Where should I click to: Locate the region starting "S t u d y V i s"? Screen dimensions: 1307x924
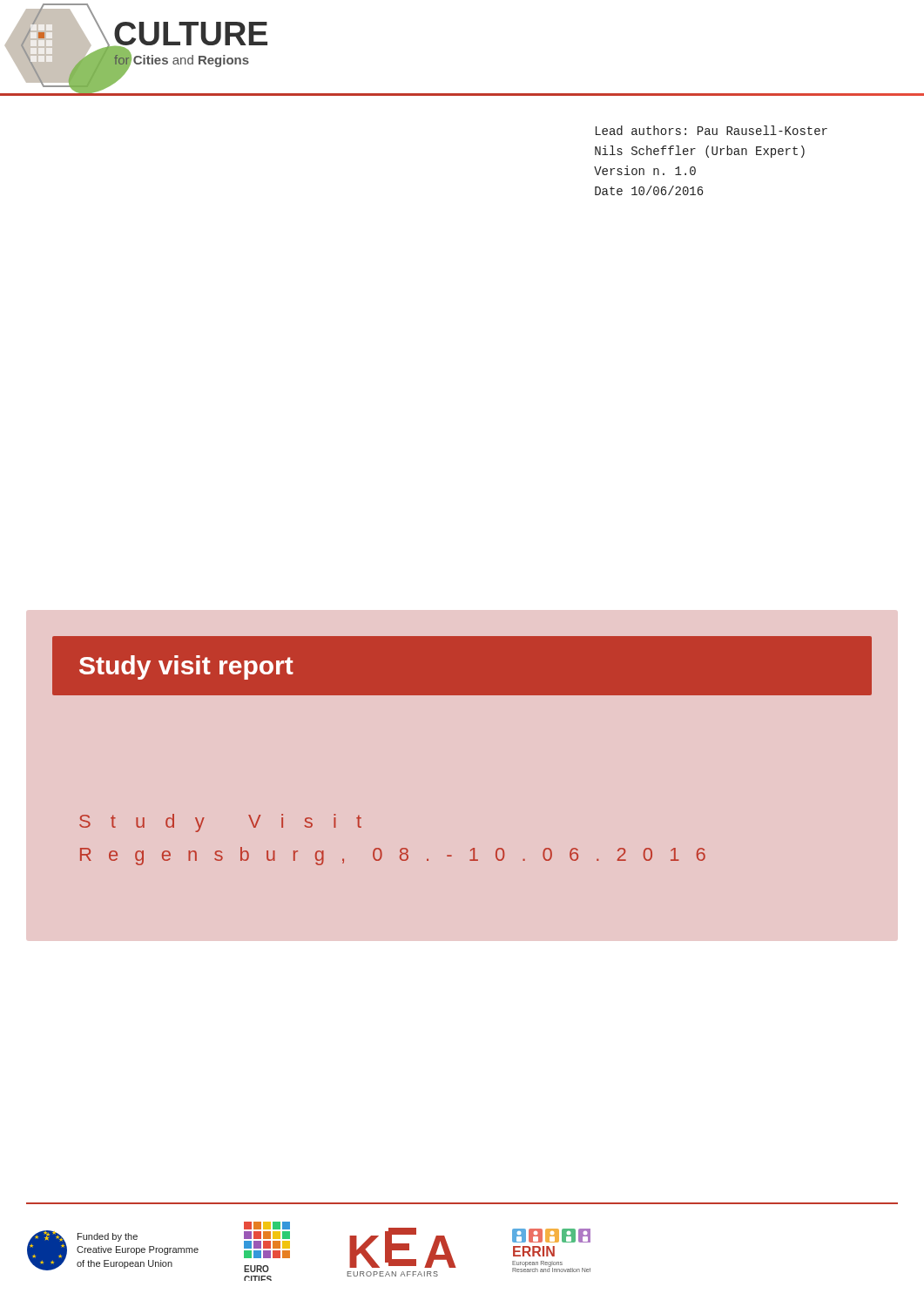coord(395,838)
